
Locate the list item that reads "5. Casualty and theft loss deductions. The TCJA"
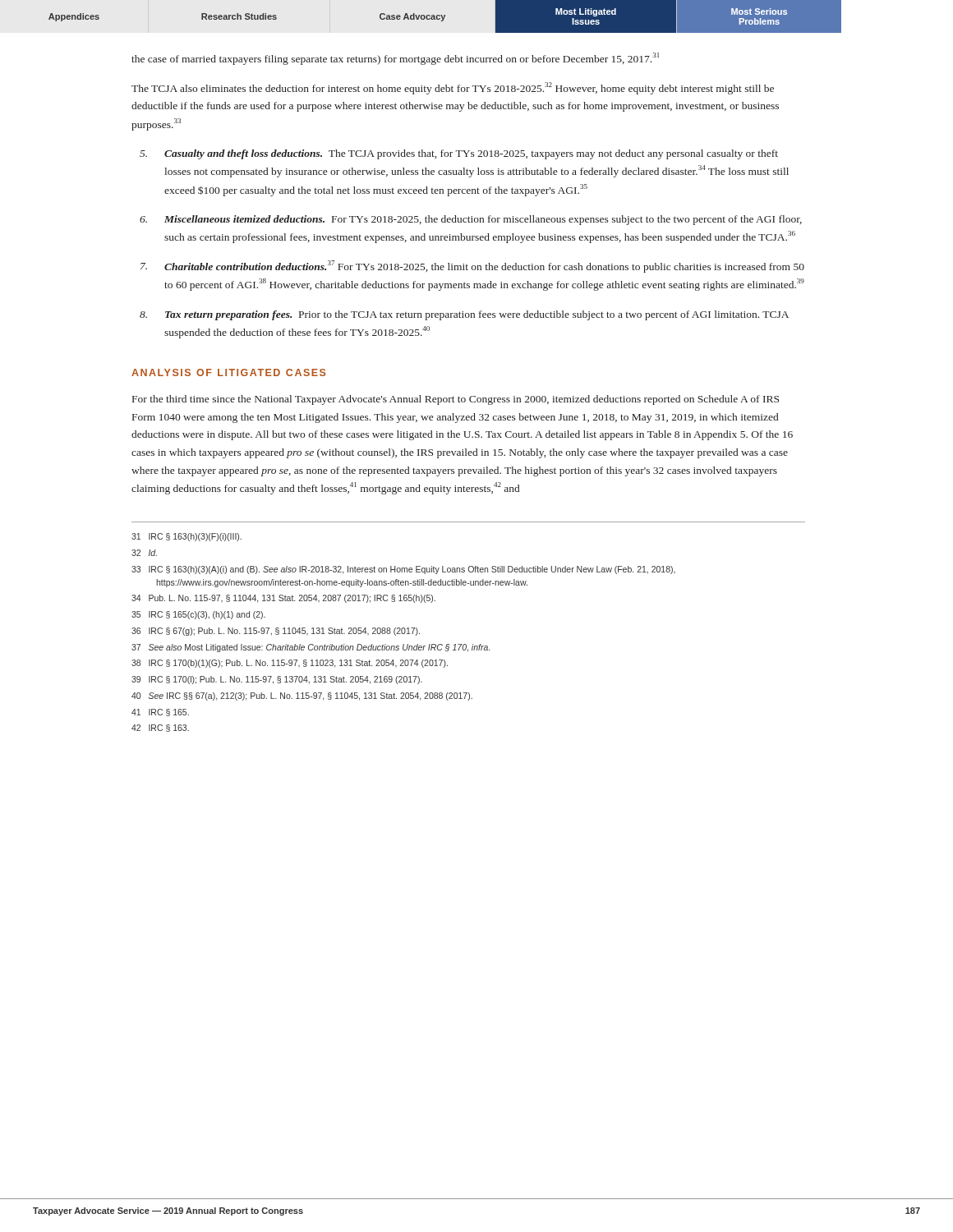pos(472,171)
